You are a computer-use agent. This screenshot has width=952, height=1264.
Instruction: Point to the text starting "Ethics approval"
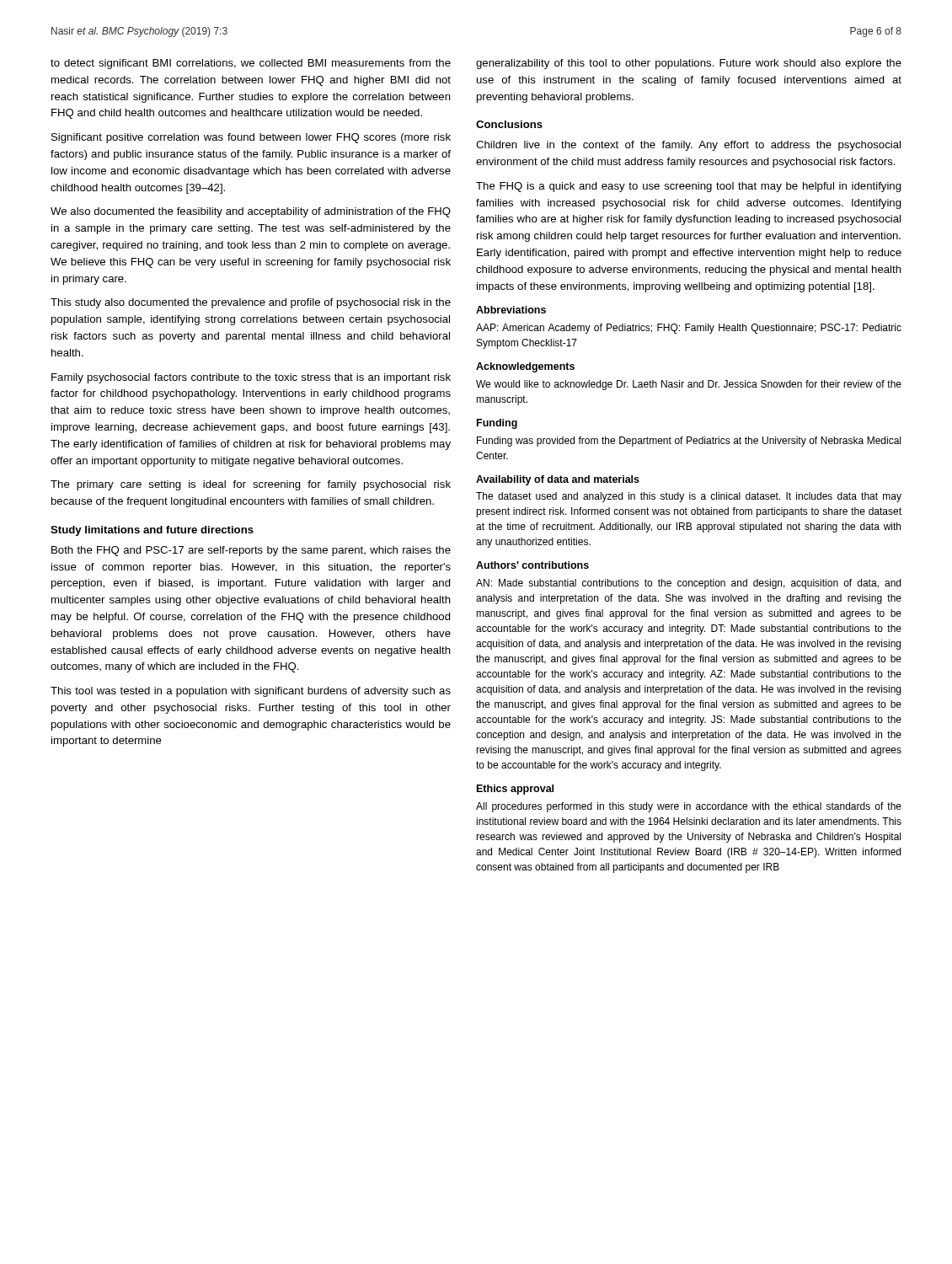[x=515, y=789]
